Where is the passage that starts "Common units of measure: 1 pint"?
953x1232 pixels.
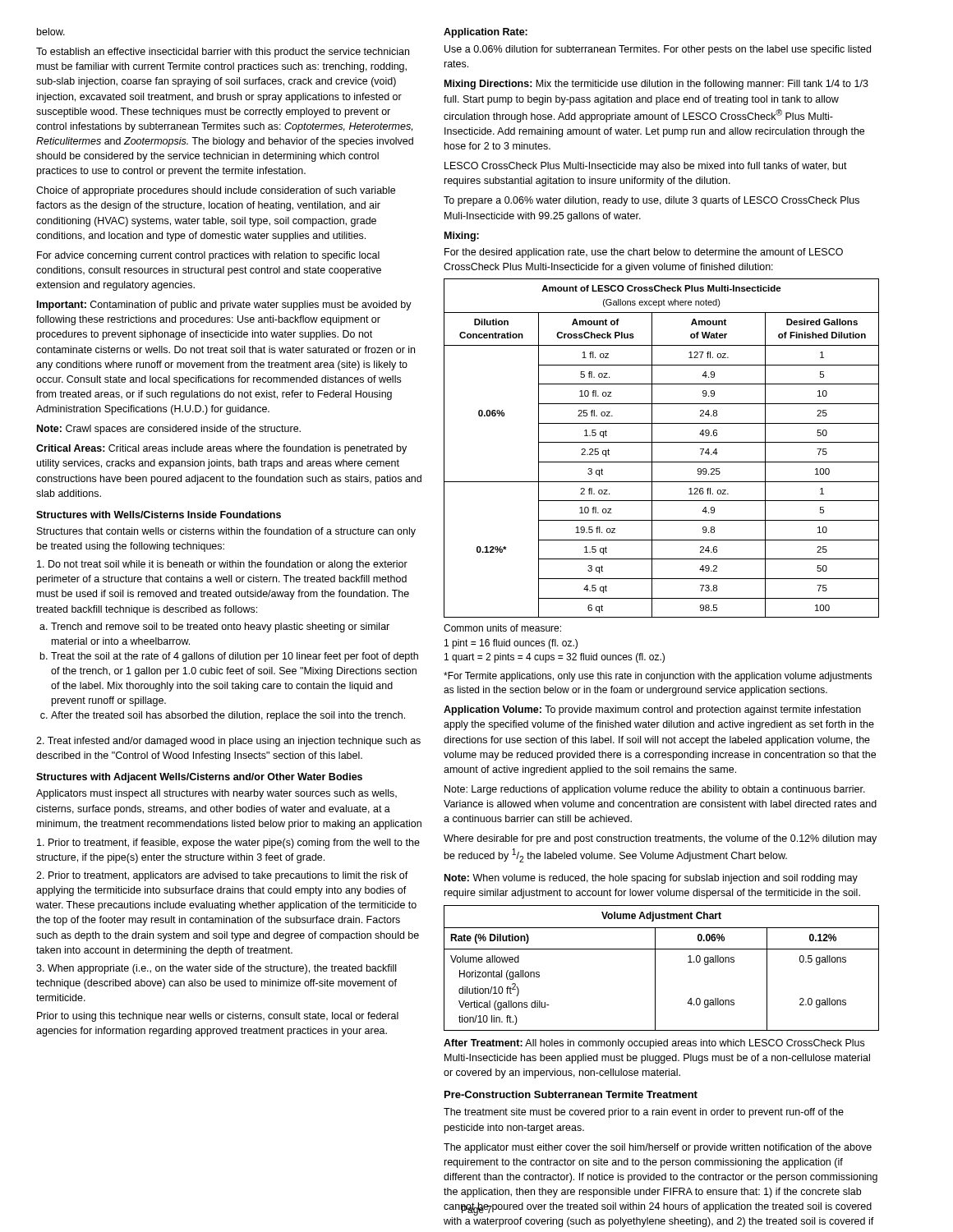[554, 643]
